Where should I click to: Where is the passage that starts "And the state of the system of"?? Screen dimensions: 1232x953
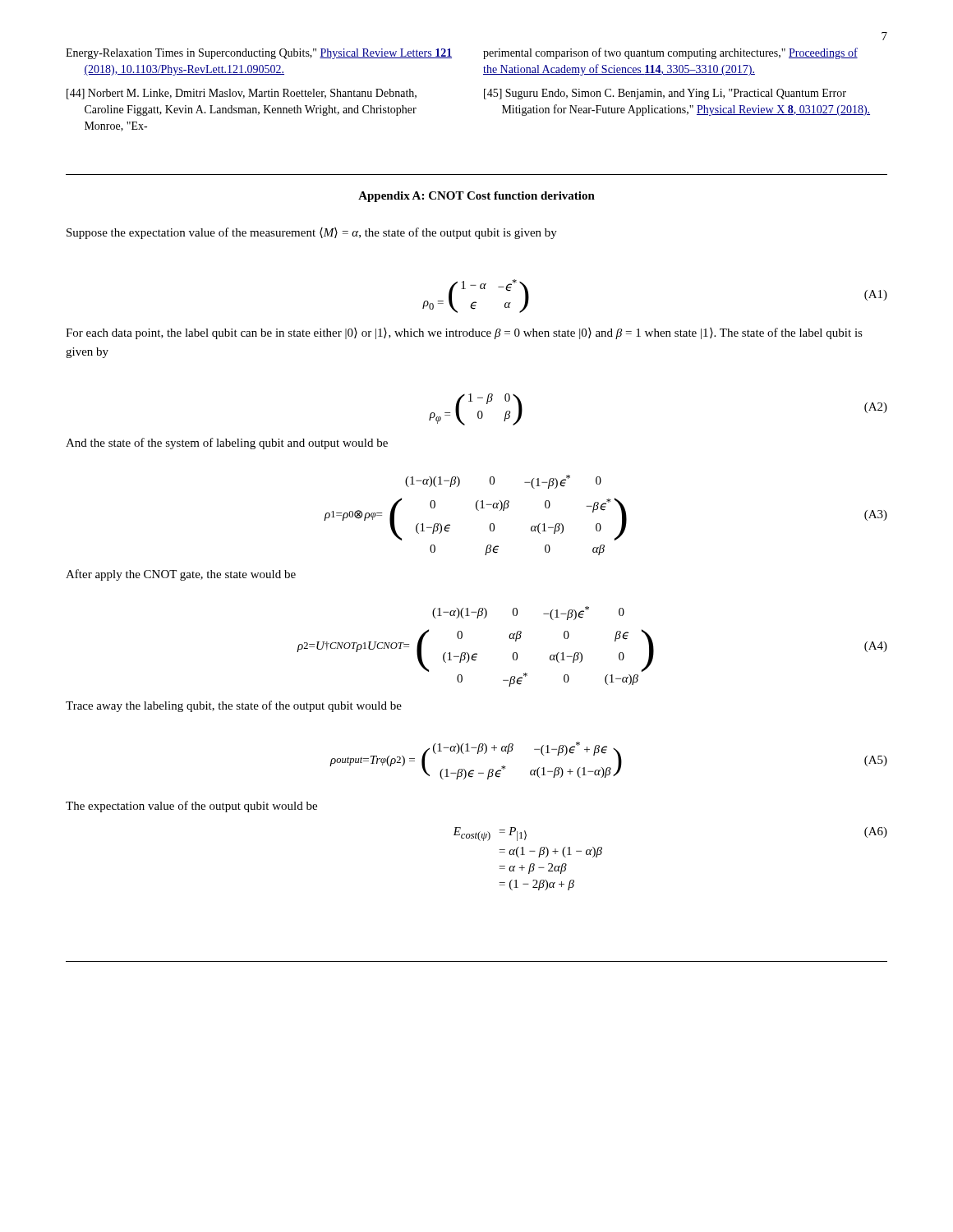pos(227,443)
